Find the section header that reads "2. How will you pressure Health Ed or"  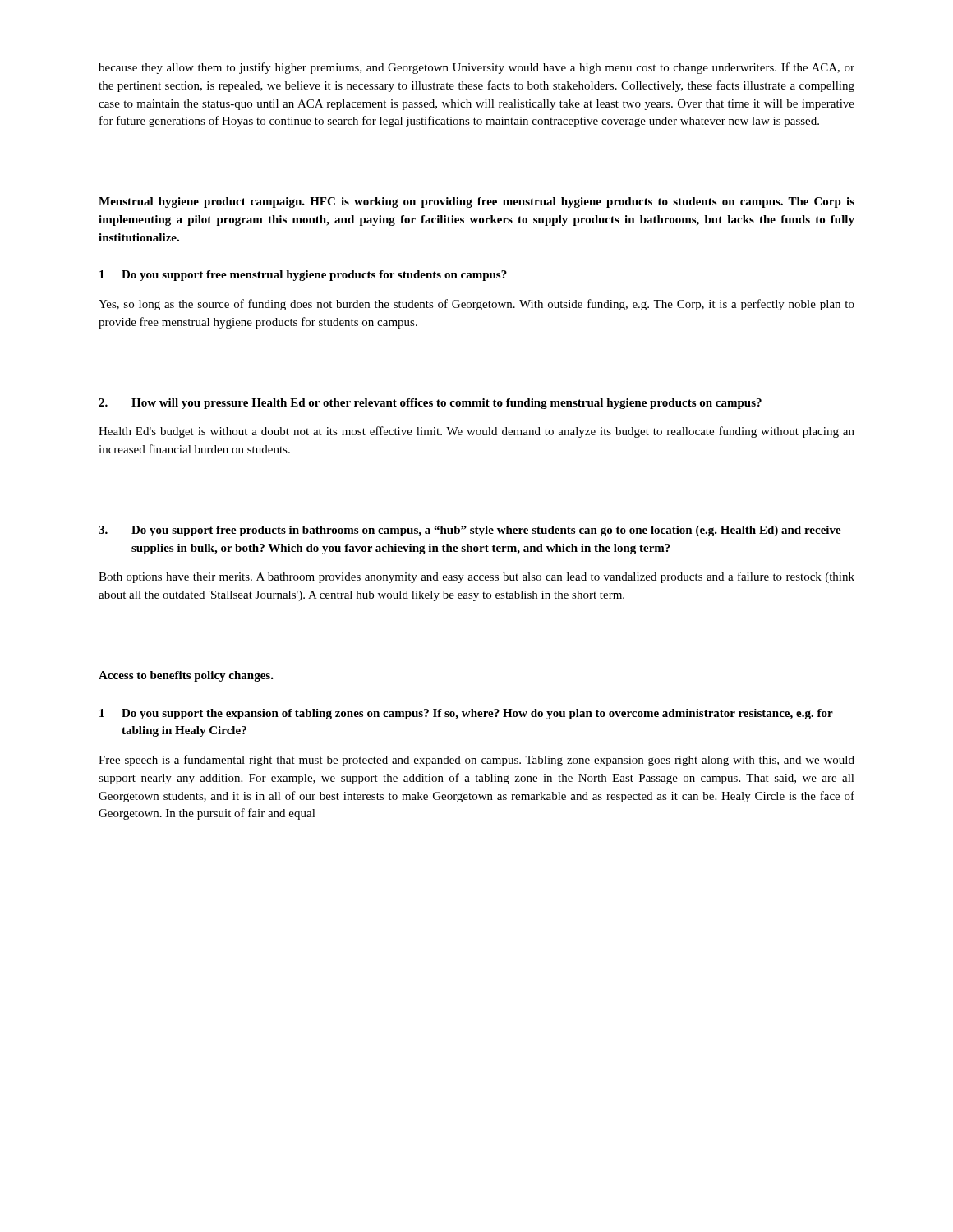click(x=430, y=403)
